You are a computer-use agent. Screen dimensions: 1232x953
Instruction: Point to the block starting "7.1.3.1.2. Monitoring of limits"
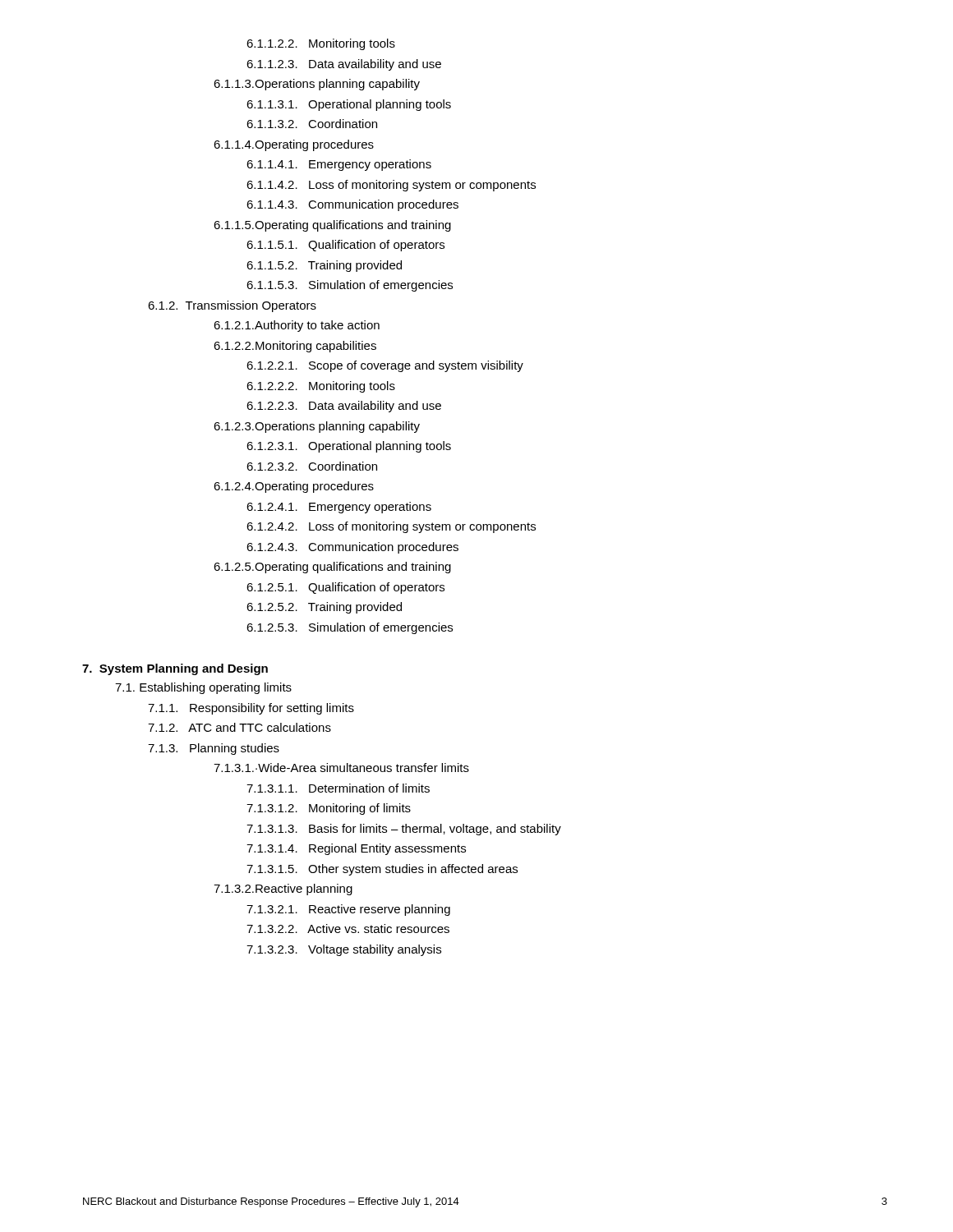(329, 808)
